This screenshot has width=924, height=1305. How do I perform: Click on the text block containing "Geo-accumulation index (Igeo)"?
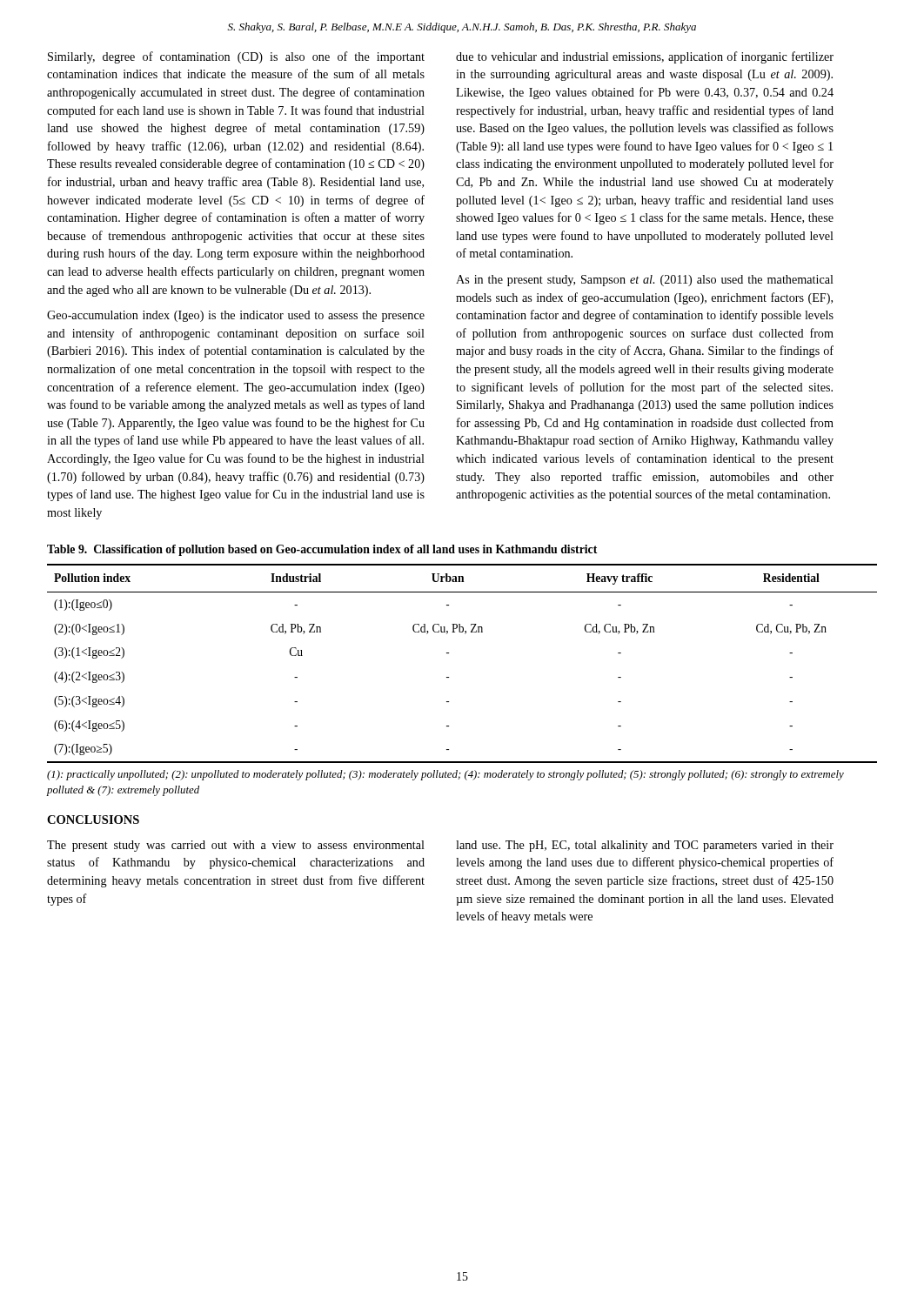pos(236,414)
